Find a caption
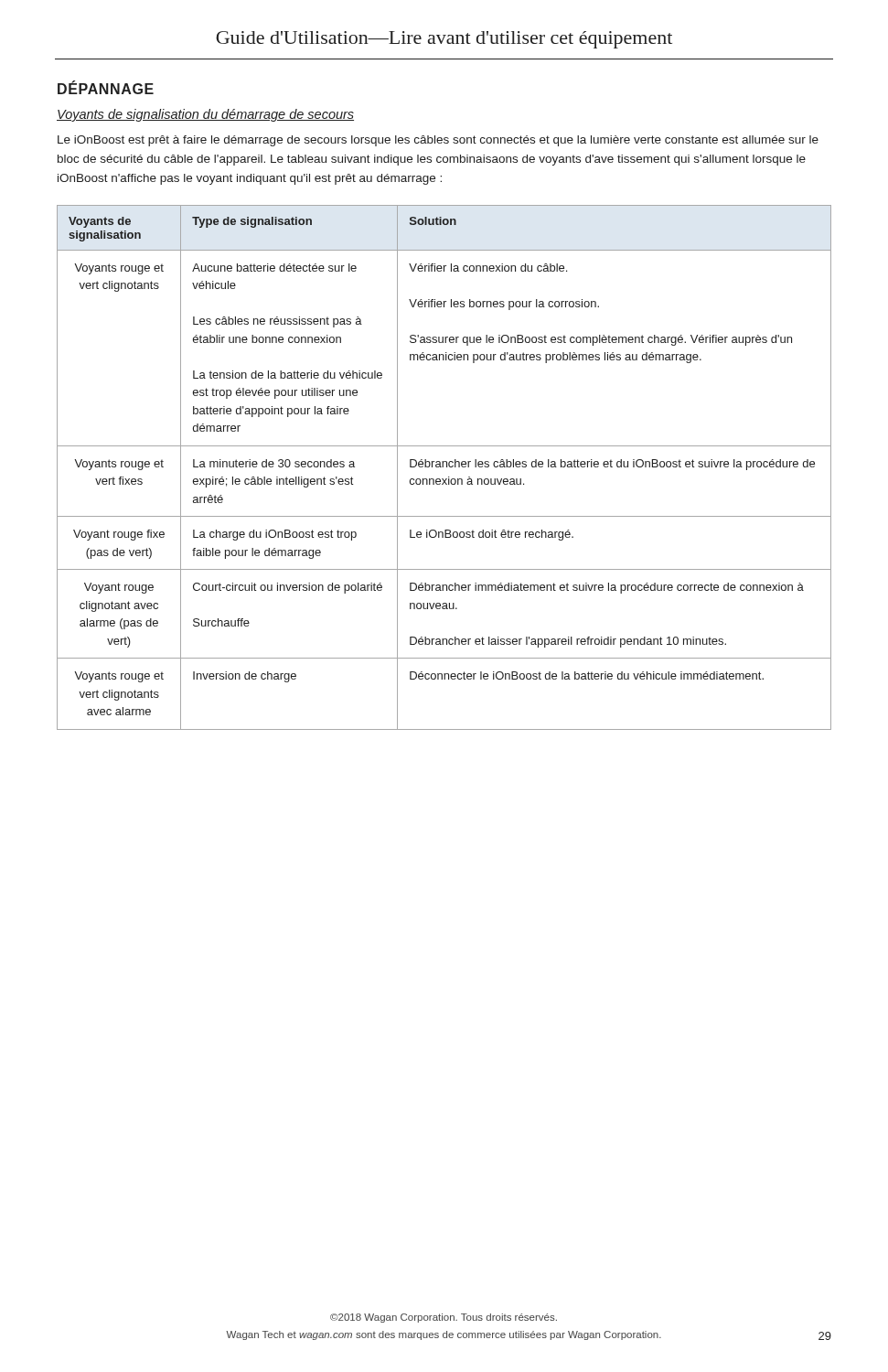This screenshot has height=1372, width=888. [x=205, y=114]
